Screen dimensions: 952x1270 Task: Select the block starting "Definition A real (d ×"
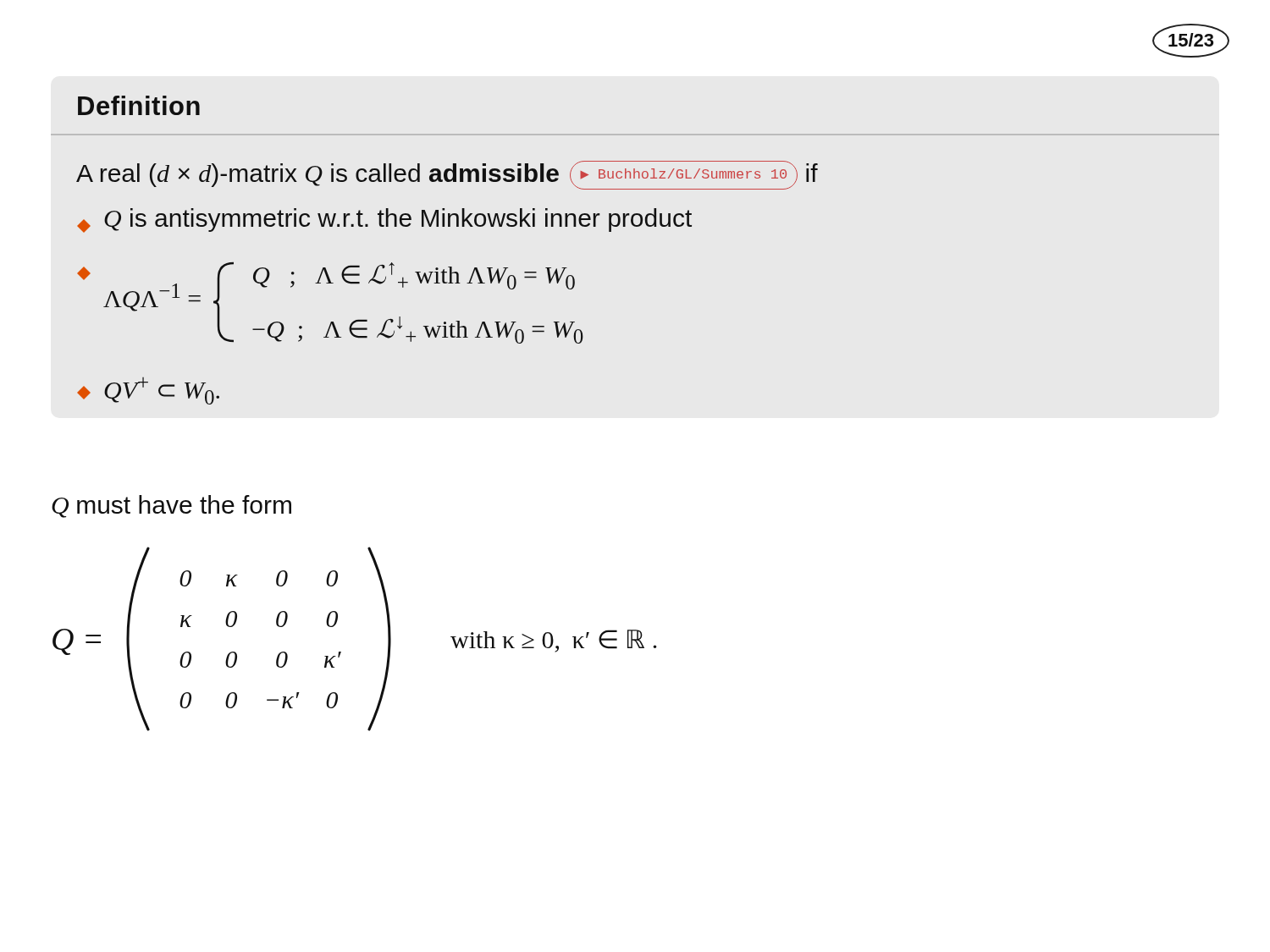click(x=139, y=105)
